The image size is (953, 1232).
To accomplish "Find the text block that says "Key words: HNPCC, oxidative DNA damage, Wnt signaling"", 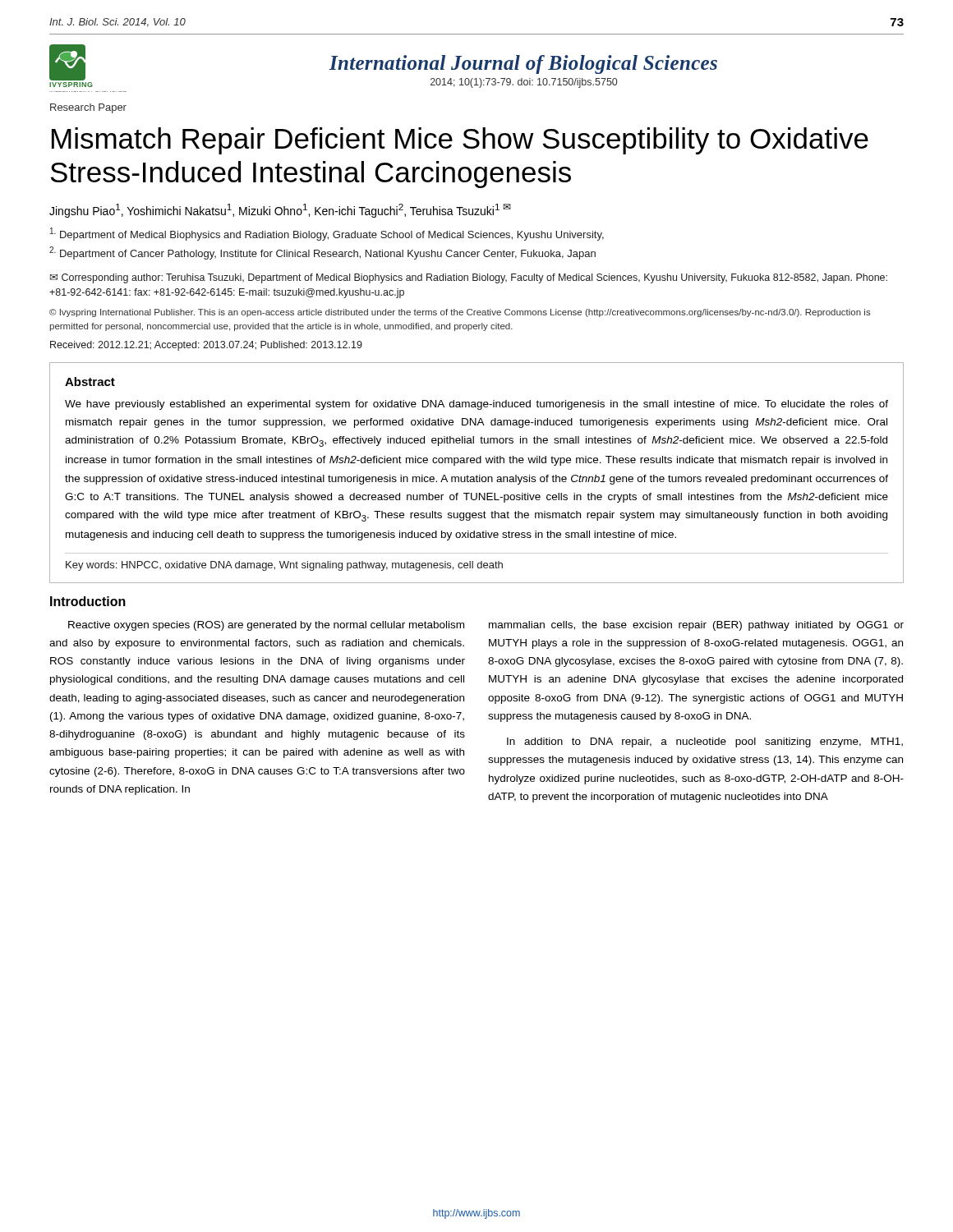I will (284, 564).
